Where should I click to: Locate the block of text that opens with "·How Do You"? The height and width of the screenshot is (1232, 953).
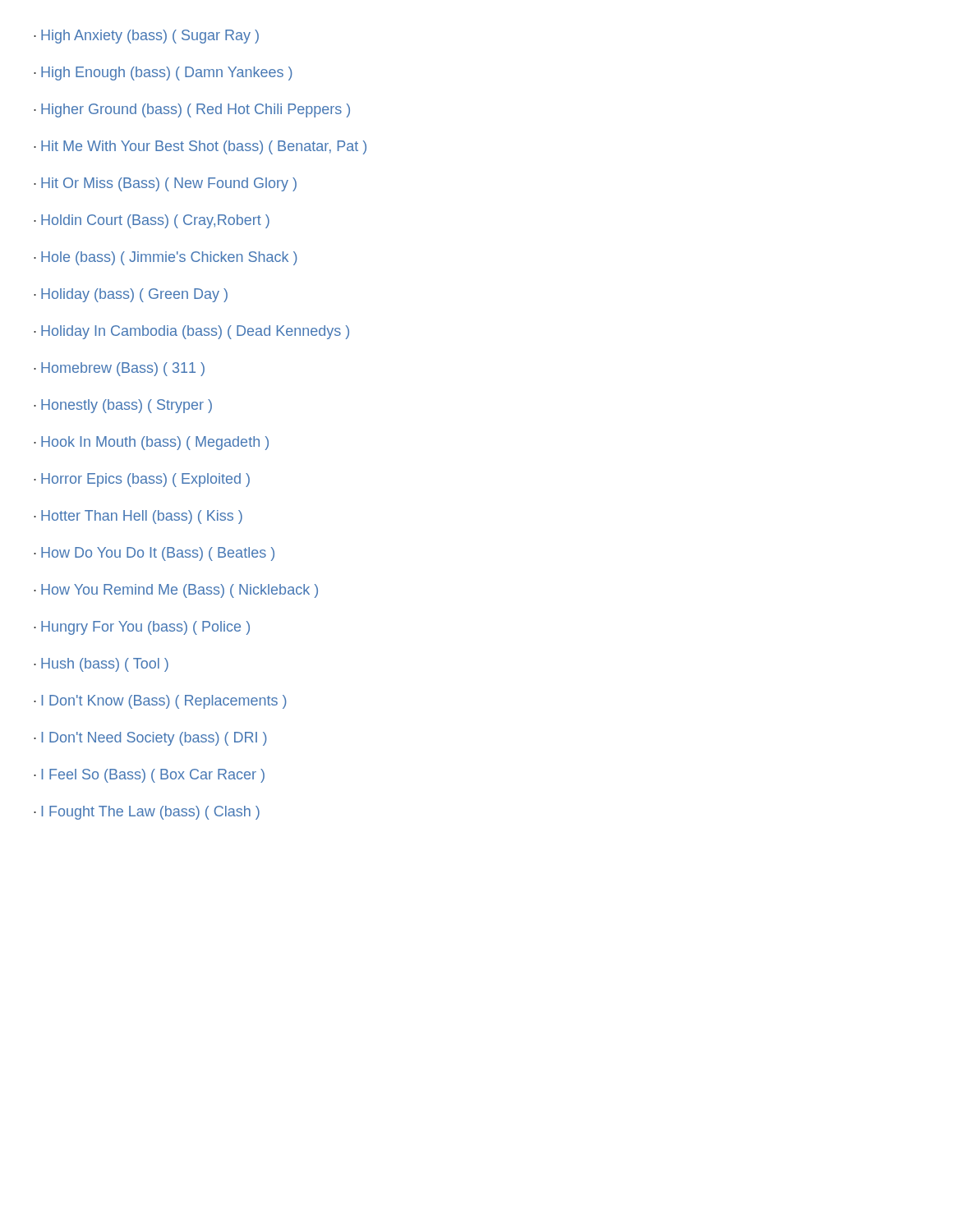click(154, 553)
